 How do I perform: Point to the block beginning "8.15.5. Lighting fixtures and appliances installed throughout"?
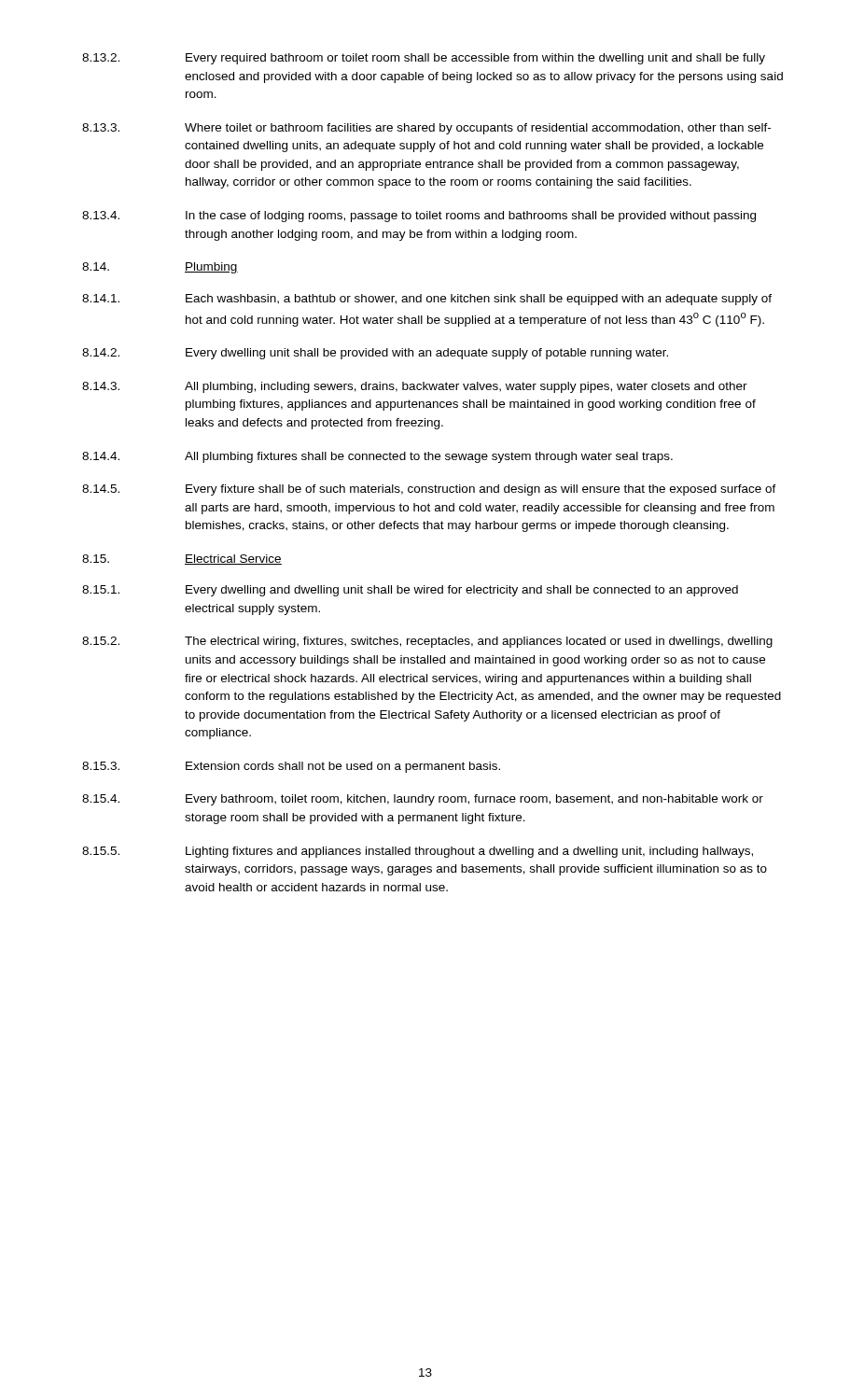(433, 869)
